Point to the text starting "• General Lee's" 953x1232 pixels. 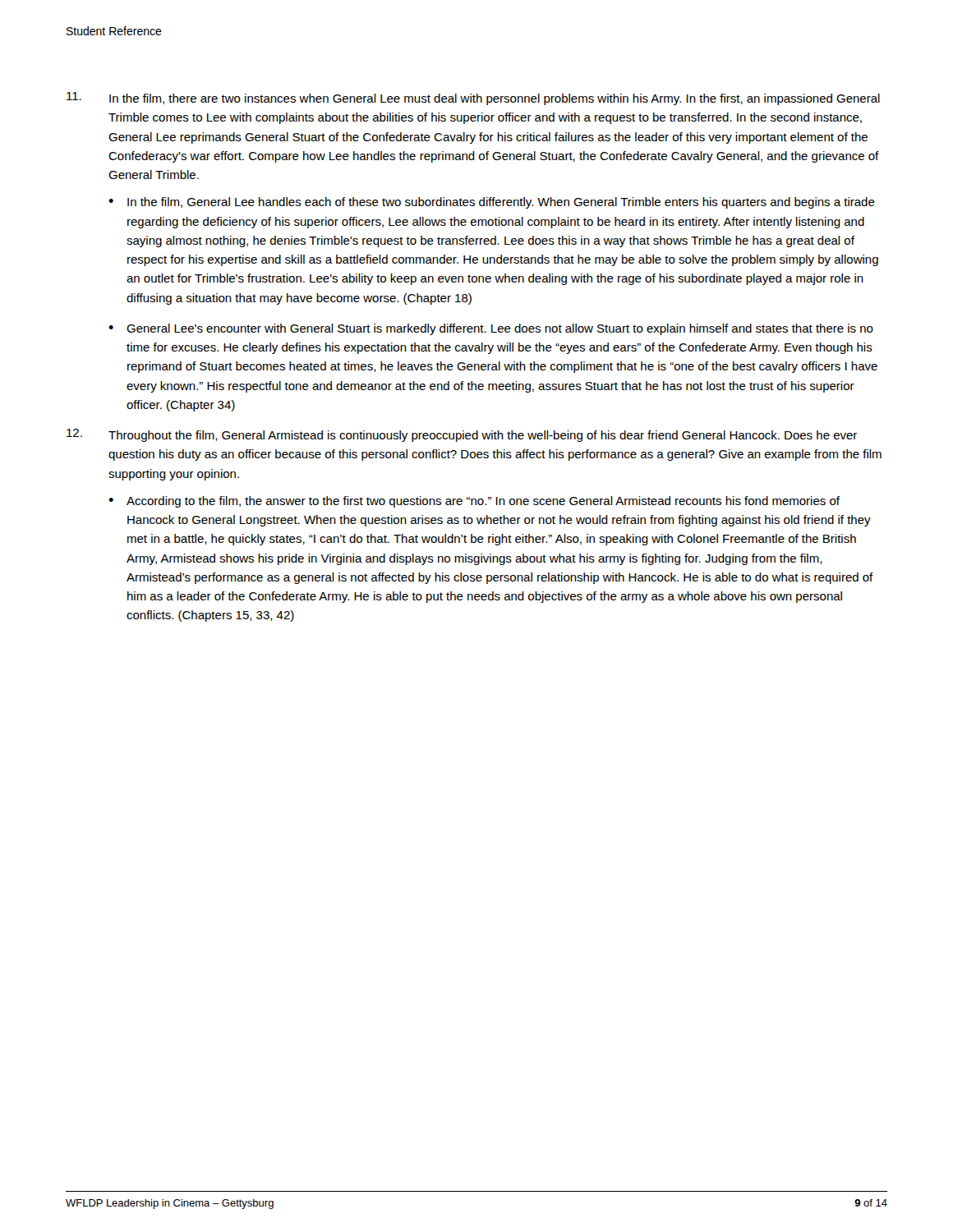tap(498, 366)
